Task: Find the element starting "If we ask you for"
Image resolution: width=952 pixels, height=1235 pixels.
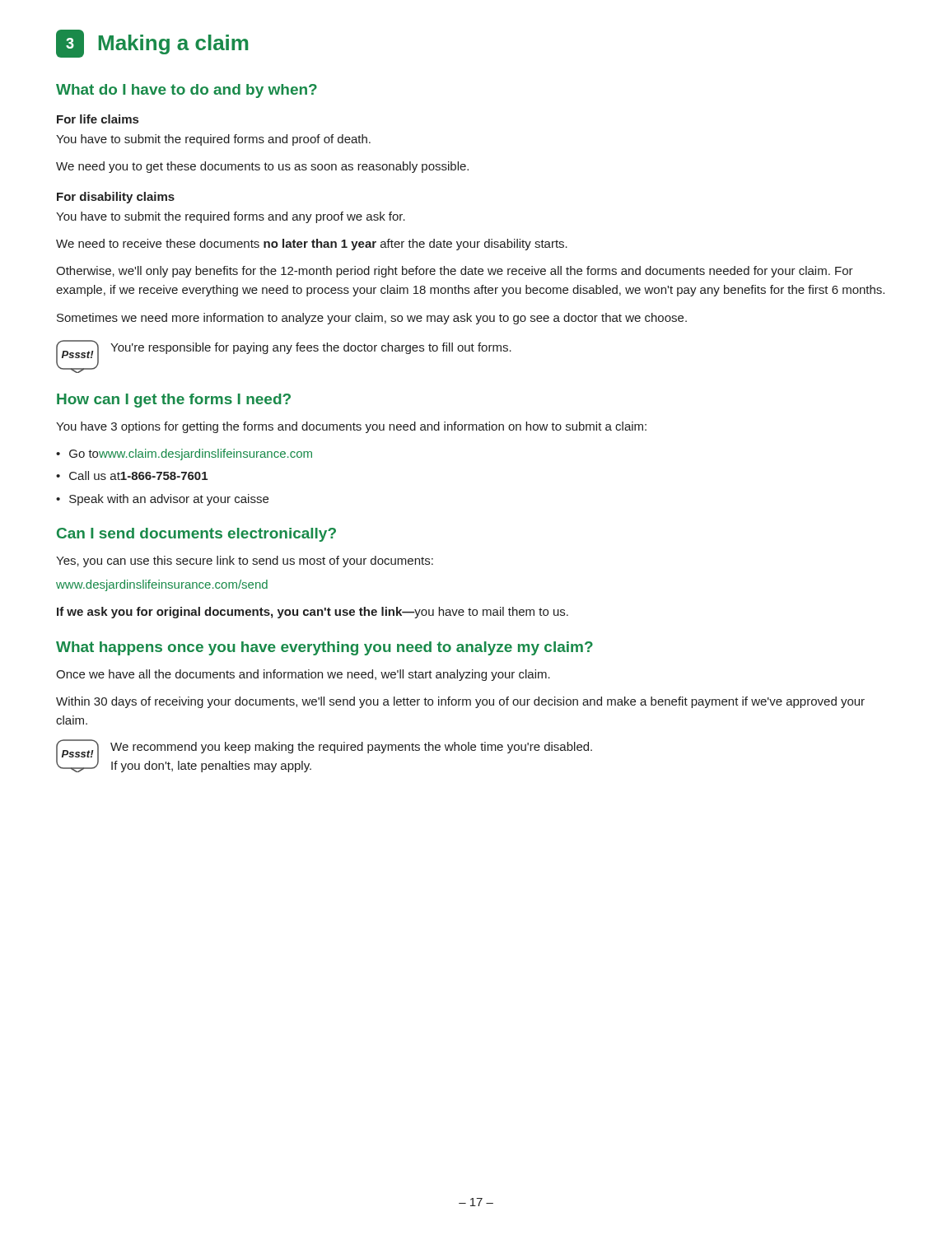Action: point(312,612)
